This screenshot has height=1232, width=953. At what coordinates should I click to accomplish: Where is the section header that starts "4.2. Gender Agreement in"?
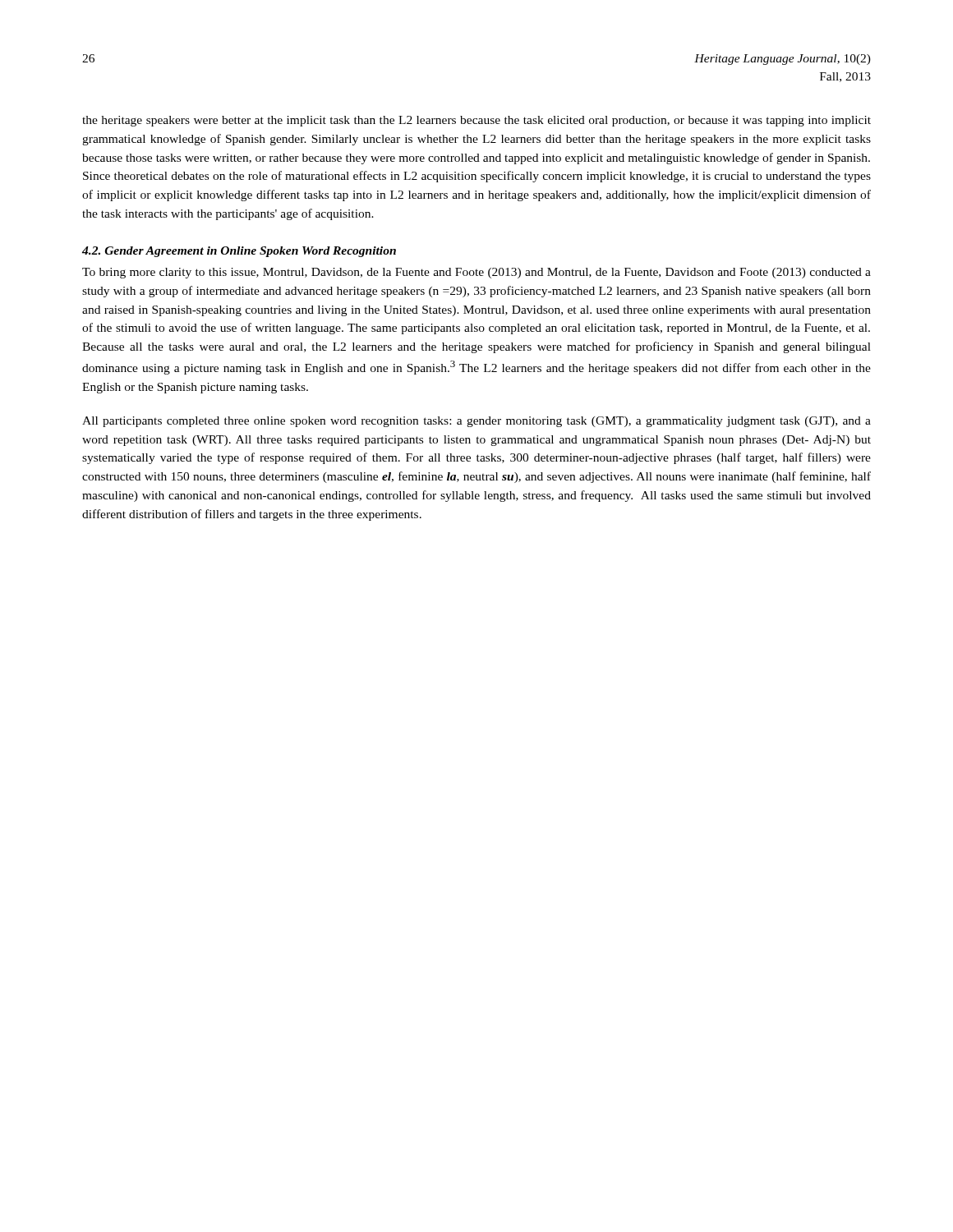[239, 250]
